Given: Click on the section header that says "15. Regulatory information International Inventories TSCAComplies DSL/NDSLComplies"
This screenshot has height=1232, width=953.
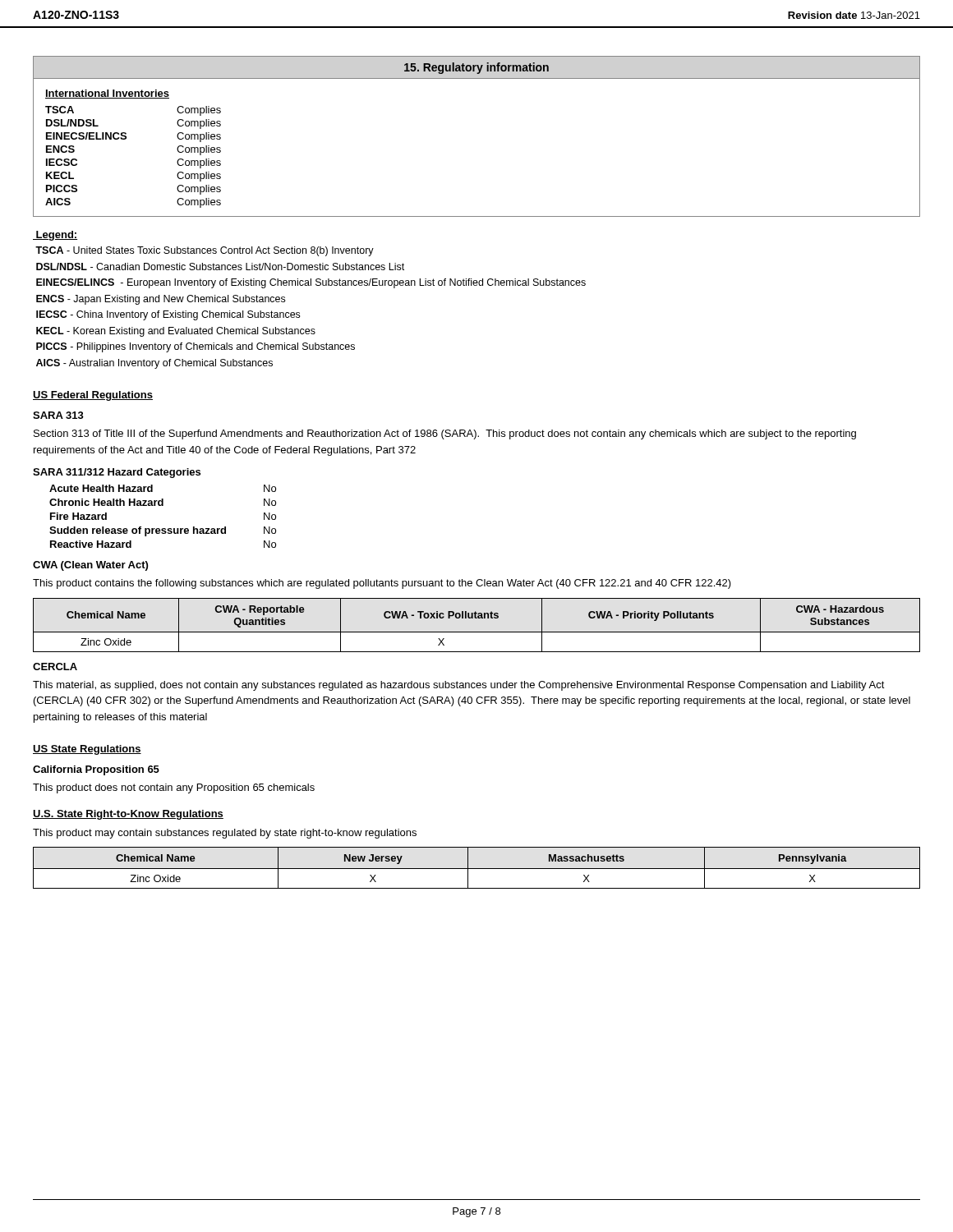Looking at the screenshot, I should [476, 136].
